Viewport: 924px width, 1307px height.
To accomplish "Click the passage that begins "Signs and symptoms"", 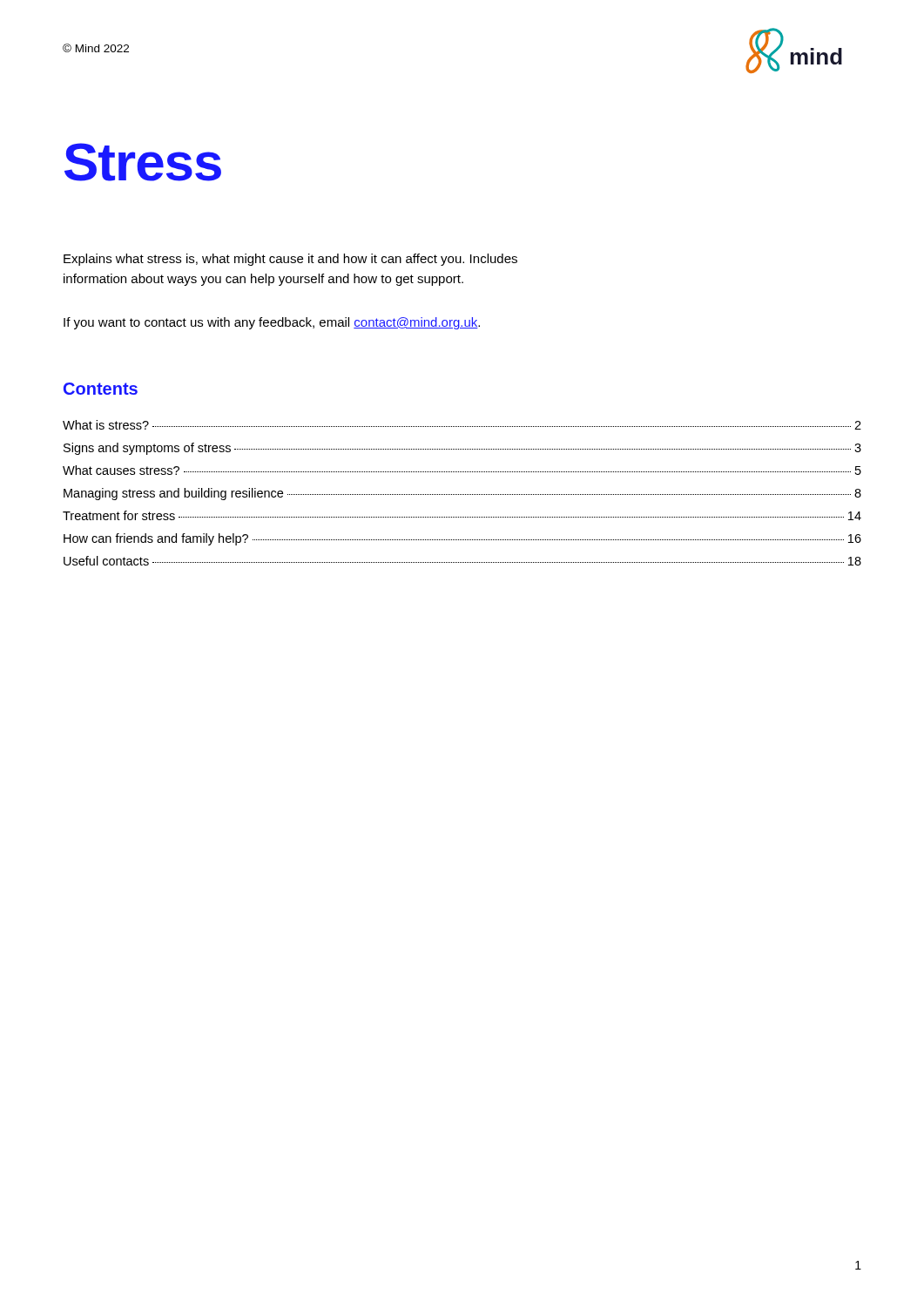I will pos(462,448).
